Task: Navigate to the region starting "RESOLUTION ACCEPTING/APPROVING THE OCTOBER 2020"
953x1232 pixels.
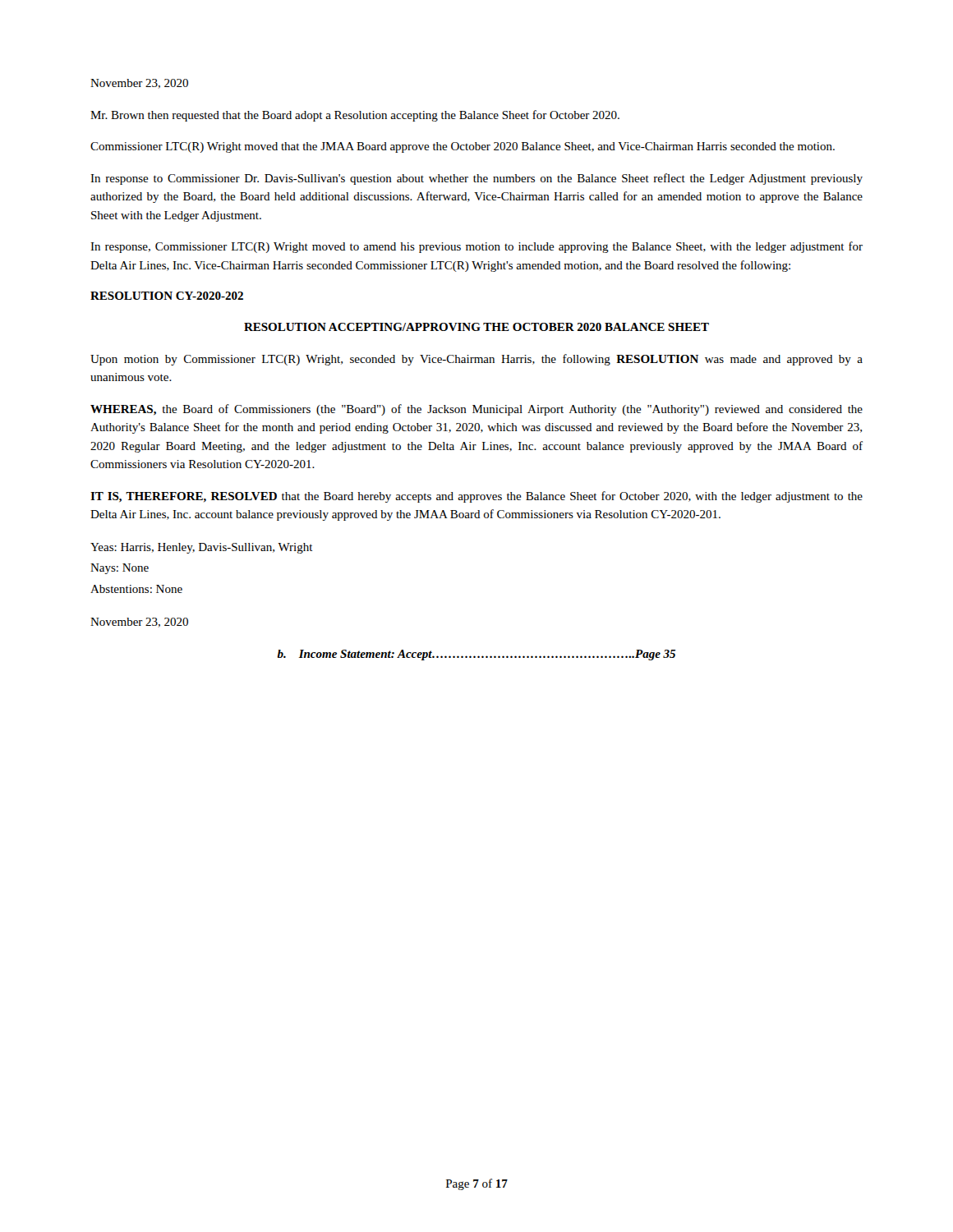Action: pyautogui.click(x=476, y=327)
